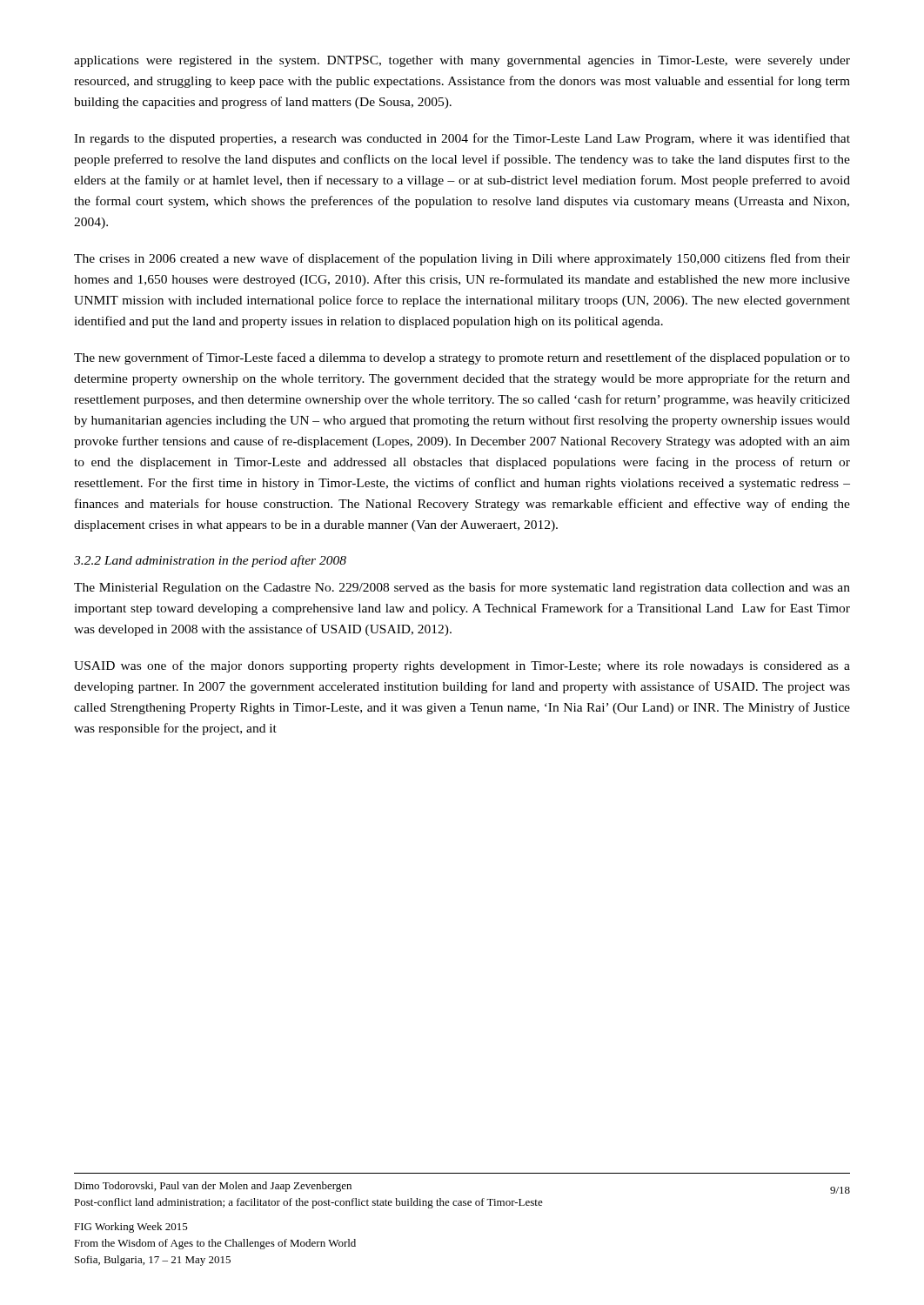Find the passage starting "applications were registered in"
The height and width of the screenshot is (1305, 924).
point(462,81)
